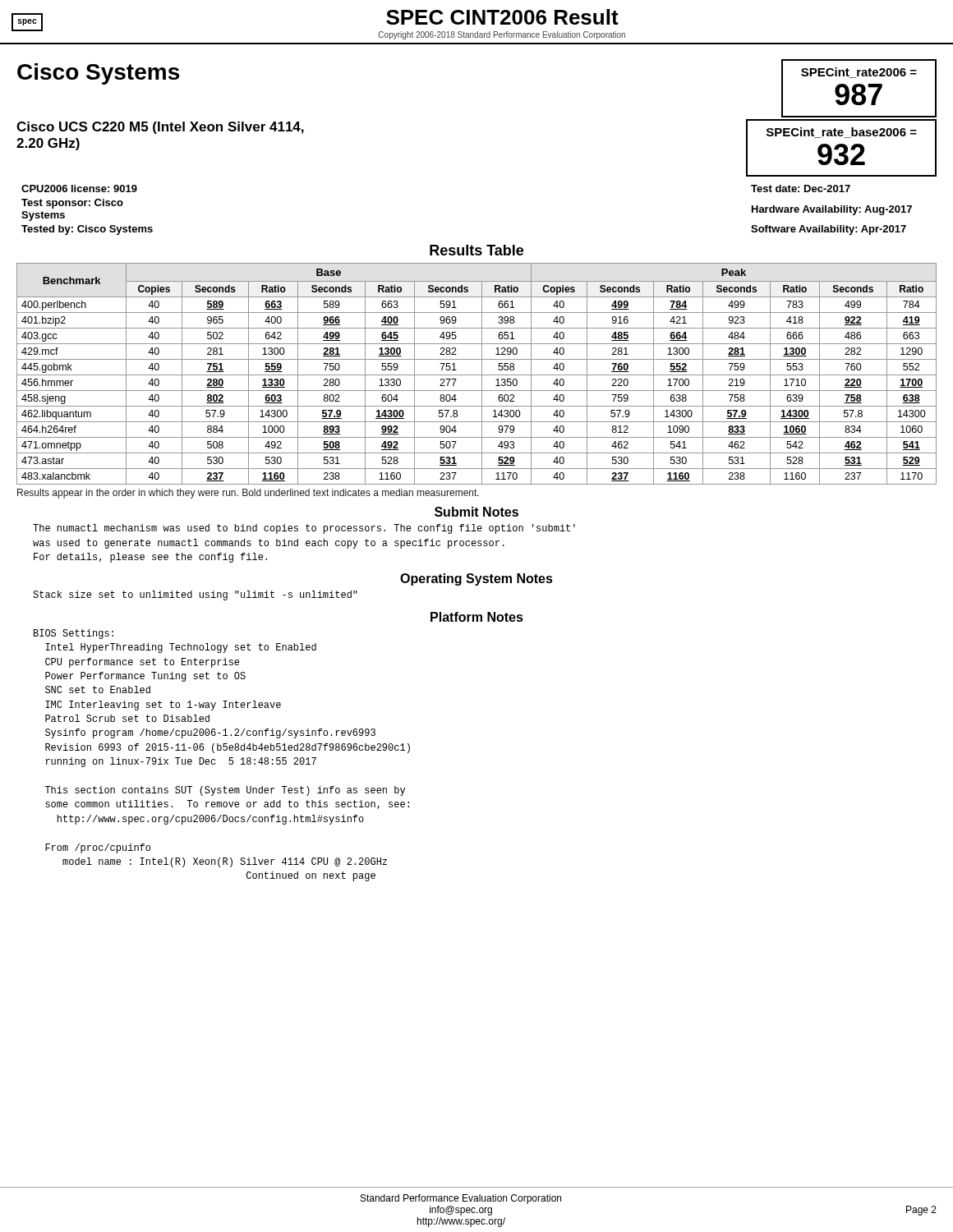953x1232 pixels.
Task: Find "SPECint_rate_base2006 = 932" on this page
Action: [841, 148]
